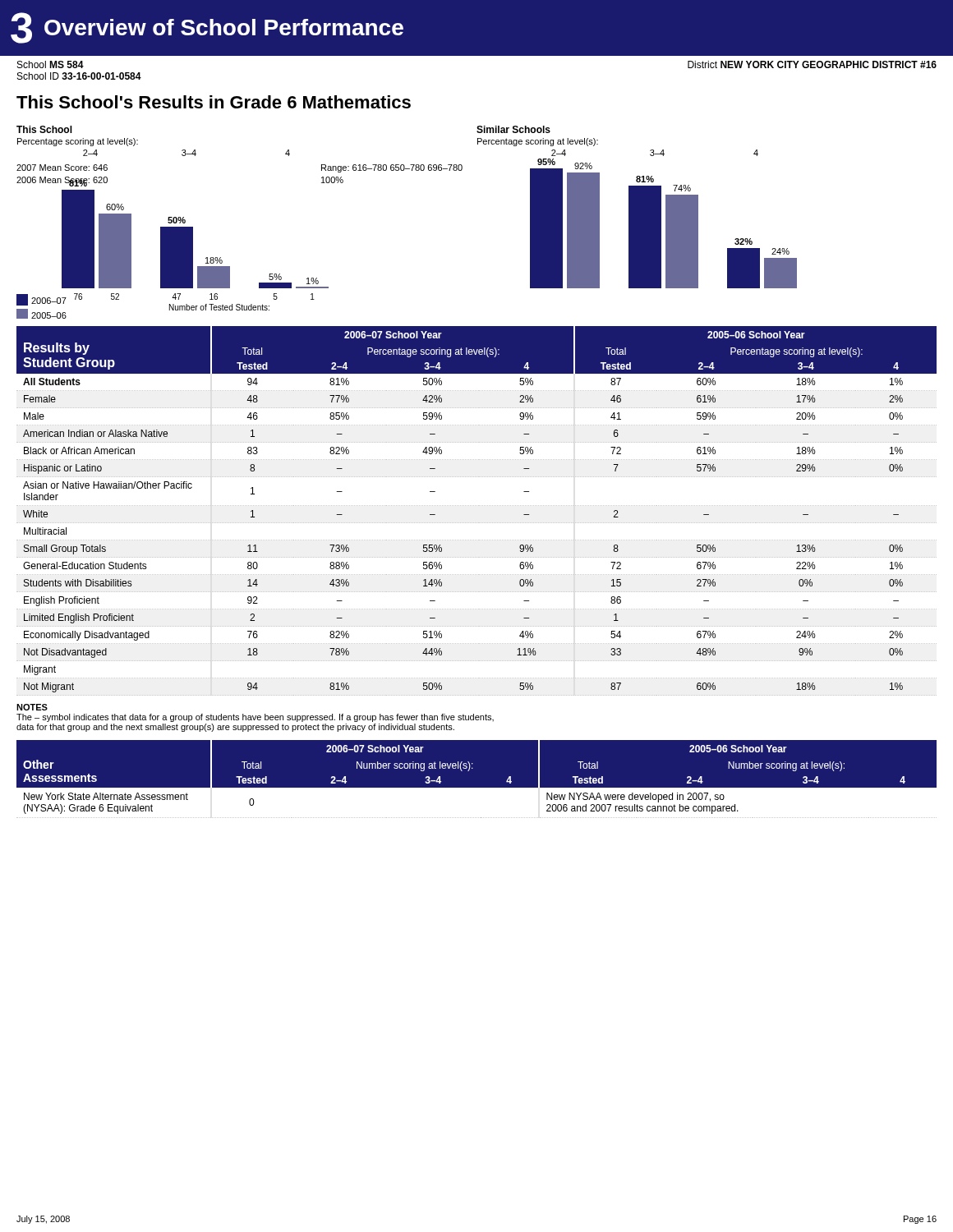The height and width of the screenshot is (1232, 953).
Task: Locate the text block that reads "School MS 584School ID 33-16-00-01-0584 District NEW YORK"
Action: click(53, 64)
